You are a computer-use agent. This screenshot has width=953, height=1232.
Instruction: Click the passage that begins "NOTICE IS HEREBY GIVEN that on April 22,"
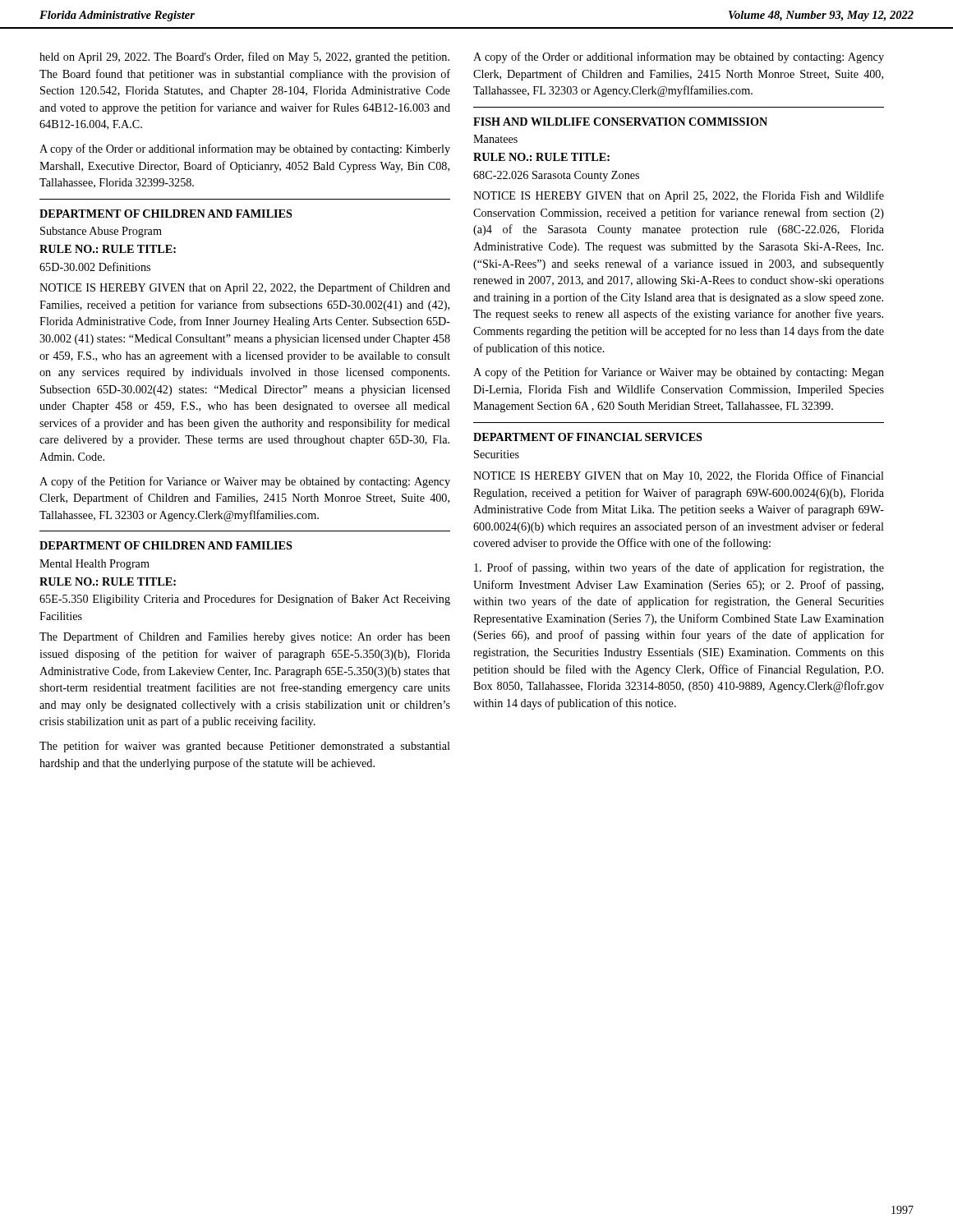245,372
